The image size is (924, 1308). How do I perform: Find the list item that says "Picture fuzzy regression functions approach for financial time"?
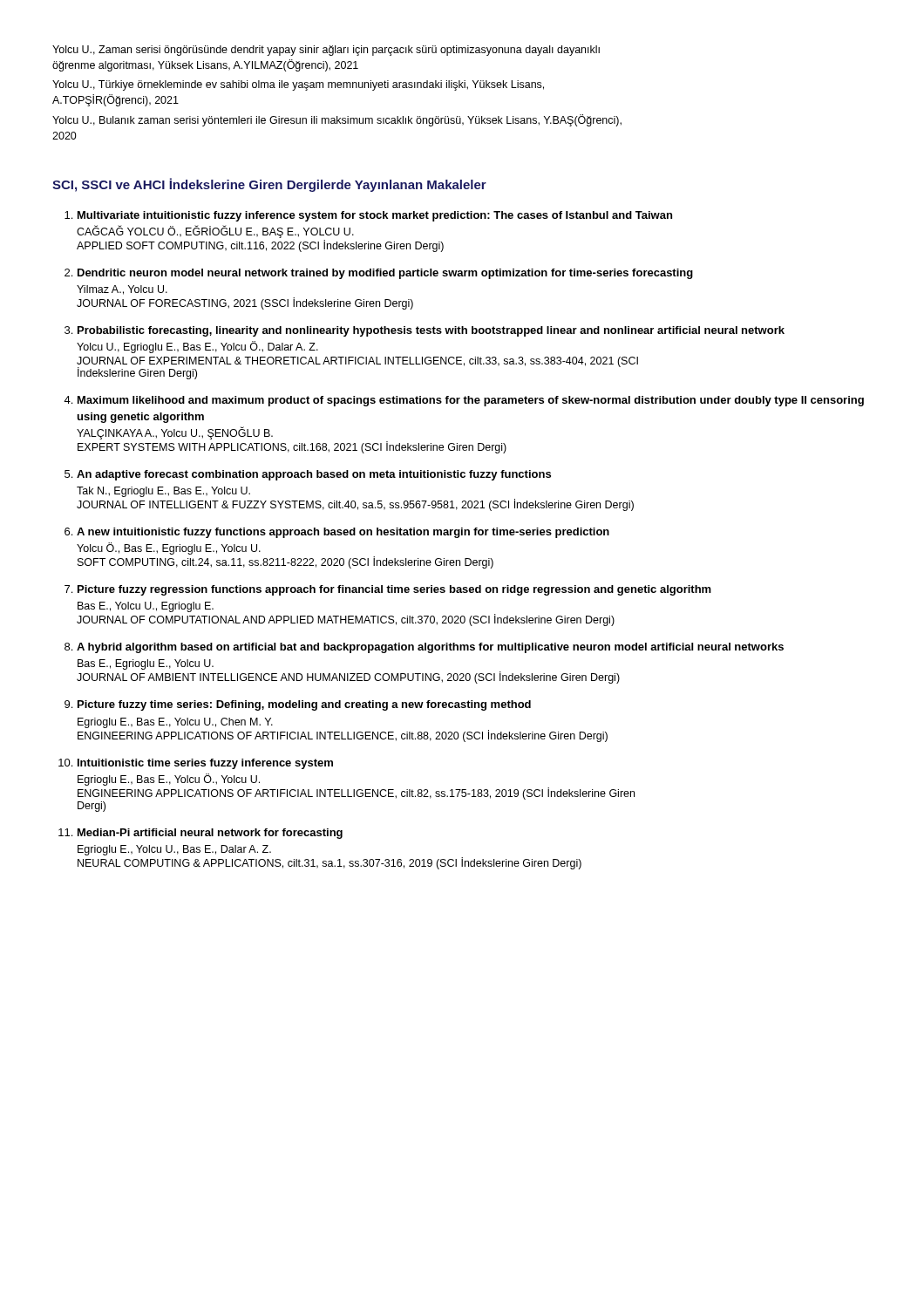[x=474, y=604]
